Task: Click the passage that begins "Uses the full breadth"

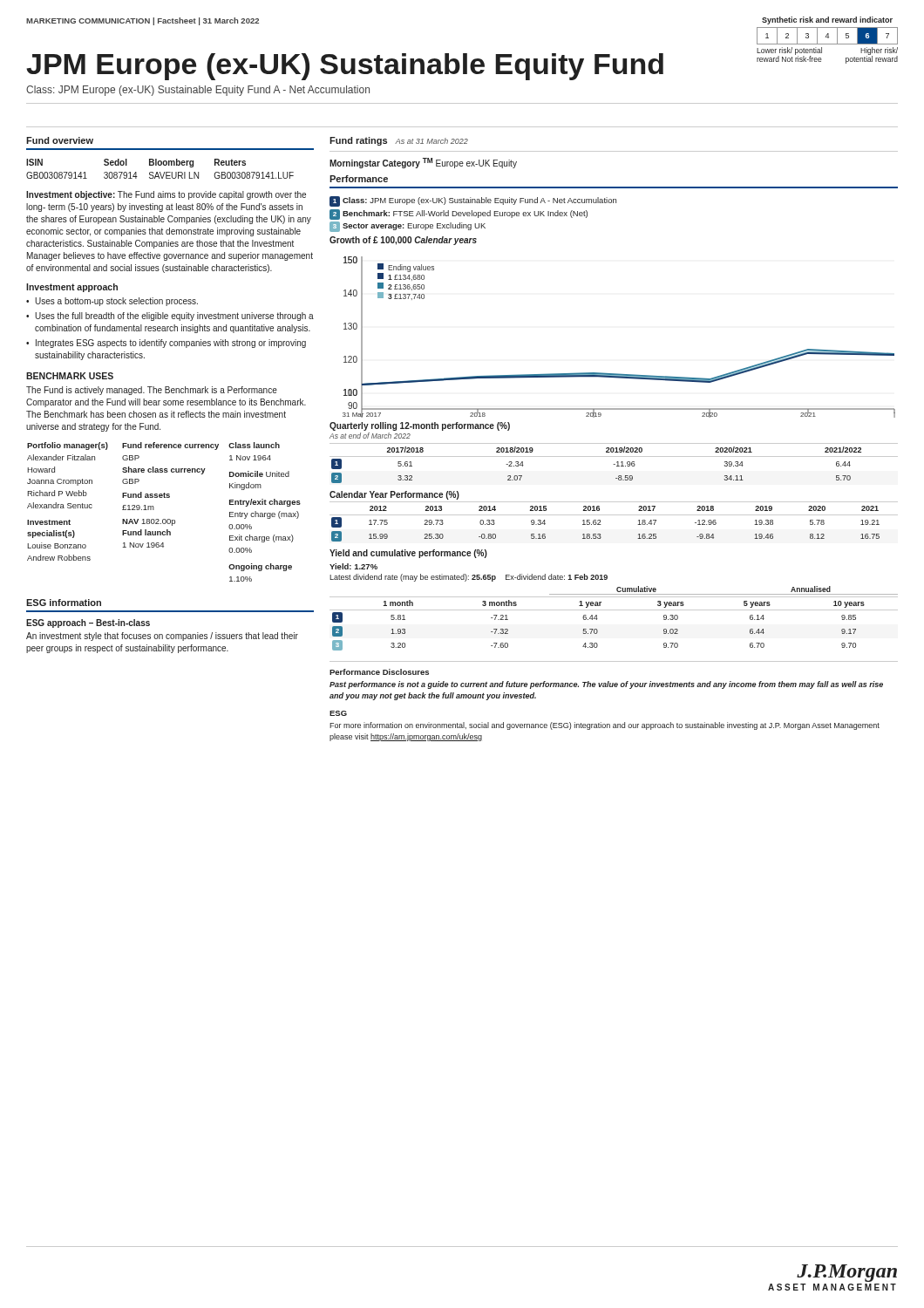Action: pos(174,322)
